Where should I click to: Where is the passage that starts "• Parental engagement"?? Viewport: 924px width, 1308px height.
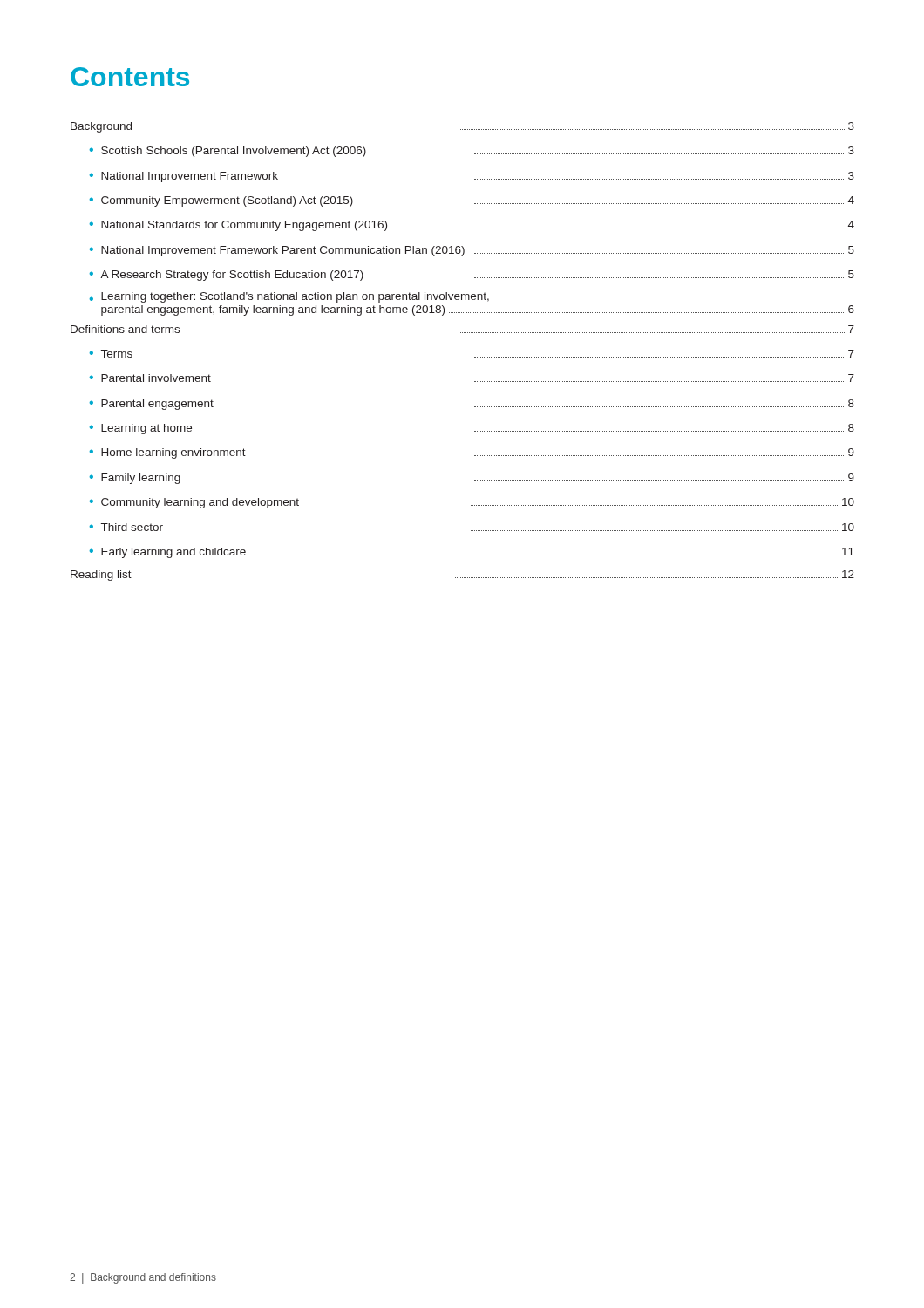(472, 403)
